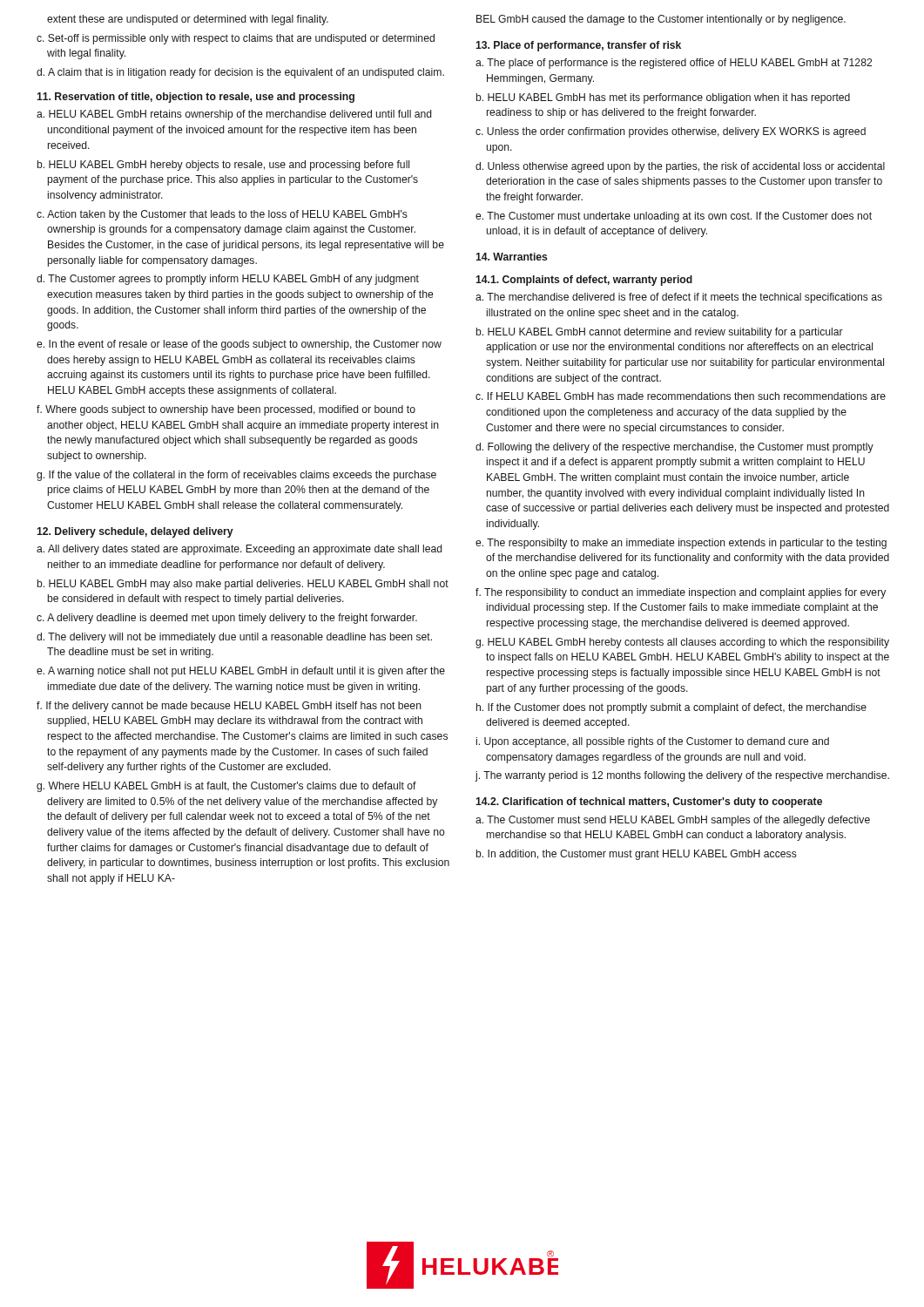The height and width of the screenshot is (1307, 924).
Task: Locate the list item that reads "c. If HELU KABEL GmbH has"
Action: tap(681, 412)
